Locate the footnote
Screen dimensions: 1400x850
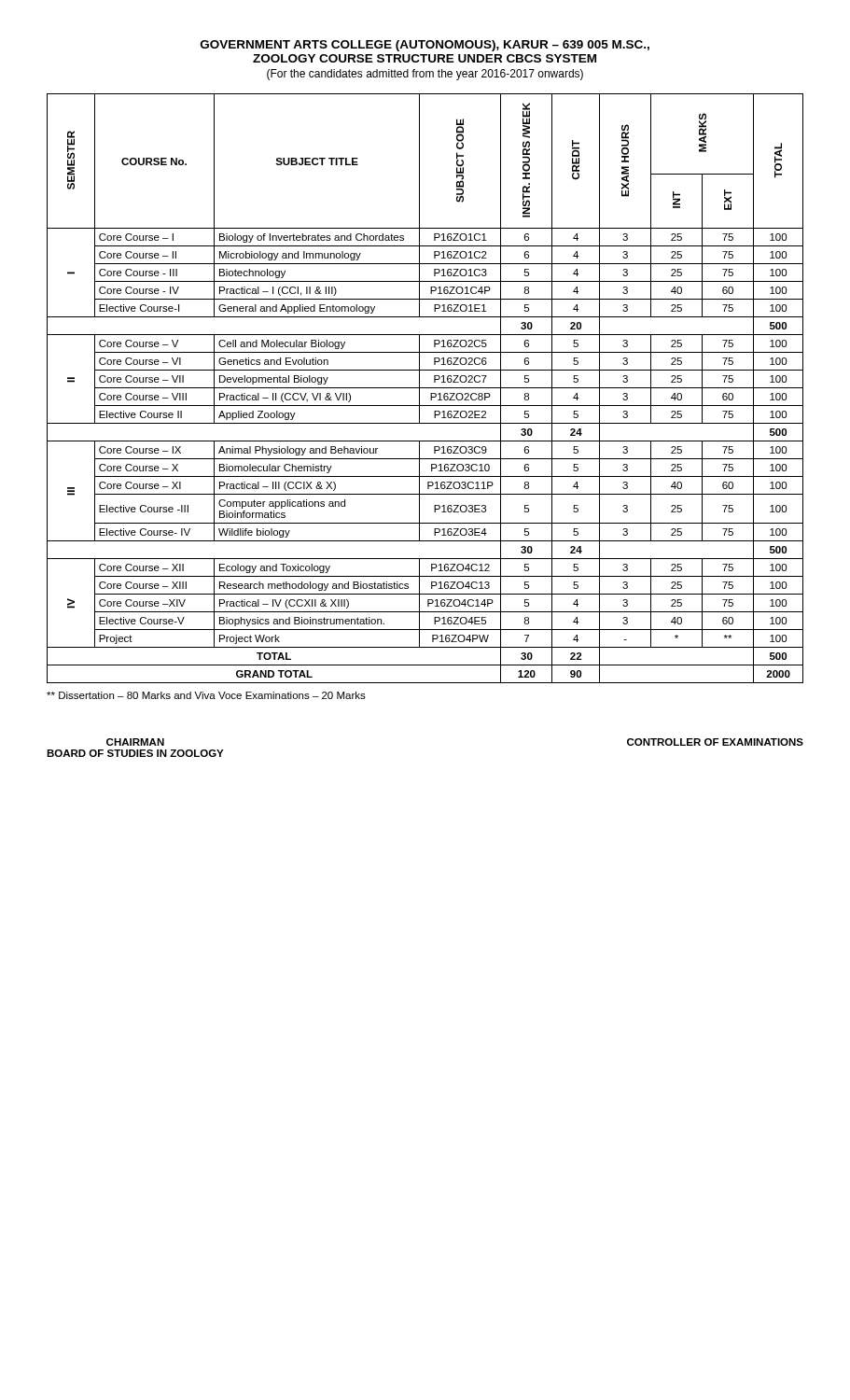click(x=206, y=696)
